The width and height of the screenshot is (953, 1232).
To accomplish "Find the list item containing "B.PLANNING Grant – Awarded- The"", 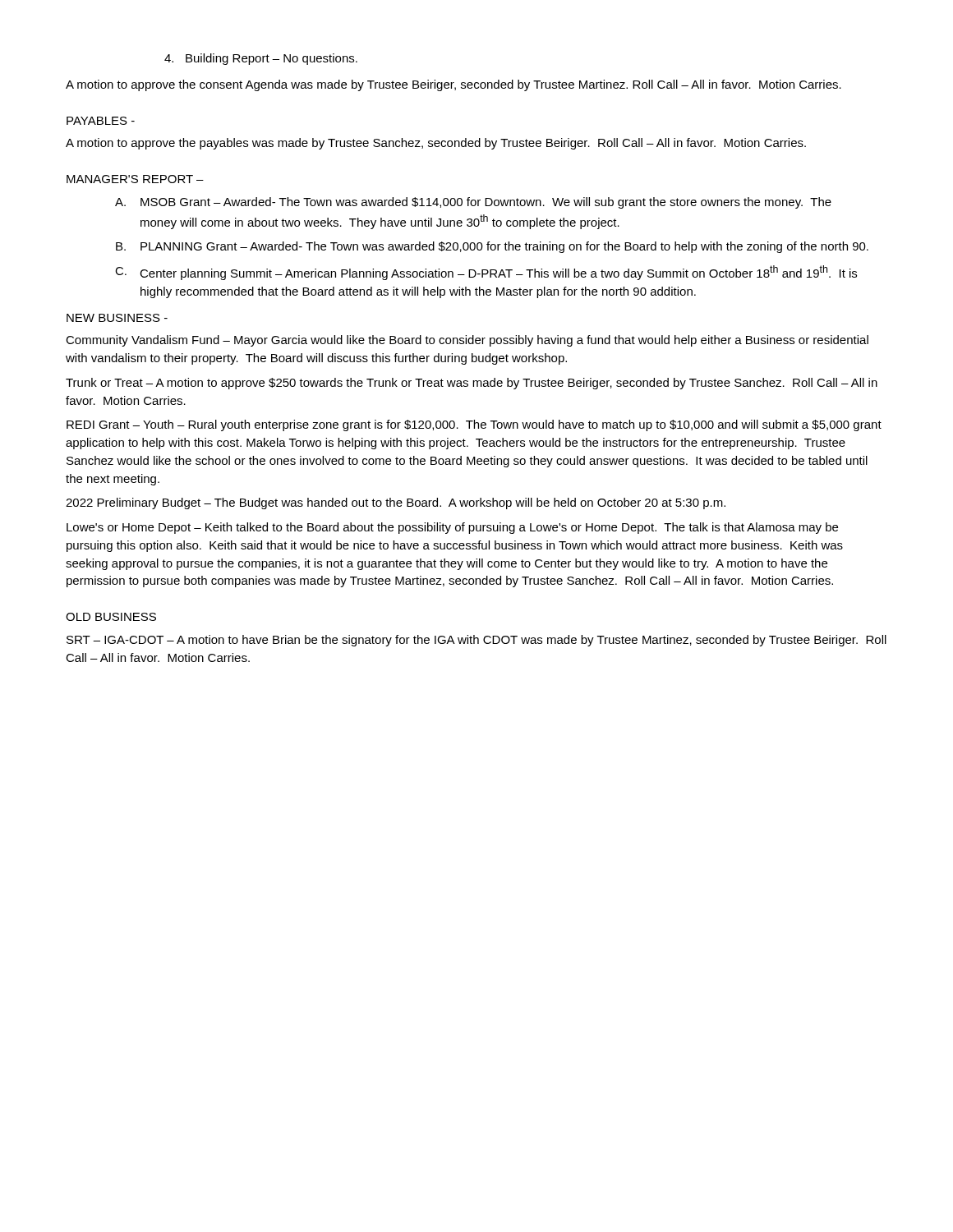I will tap(493, 246).
